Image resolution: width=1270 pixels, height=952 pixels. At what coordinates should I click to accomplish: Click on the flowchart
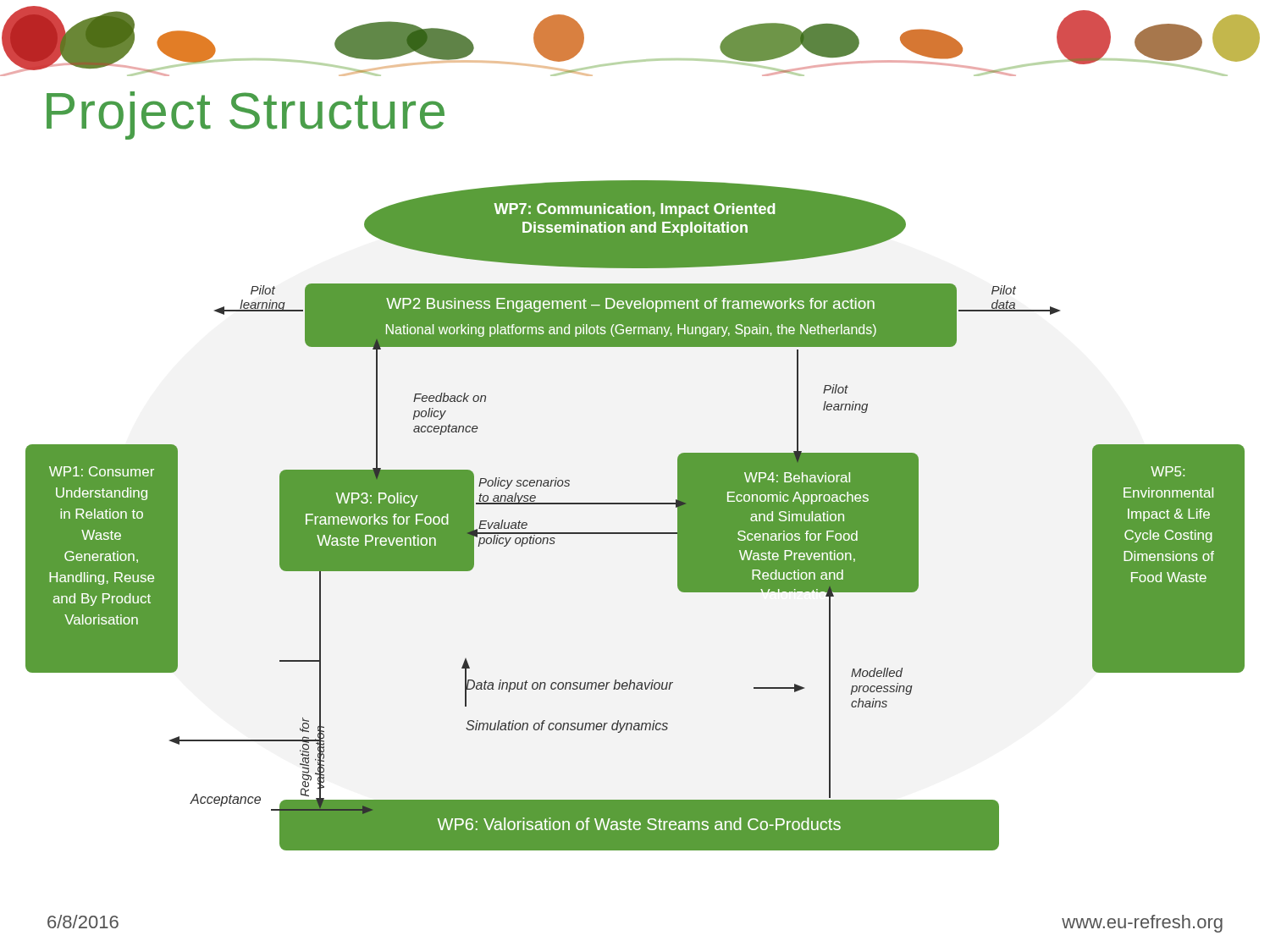[635, 520]
